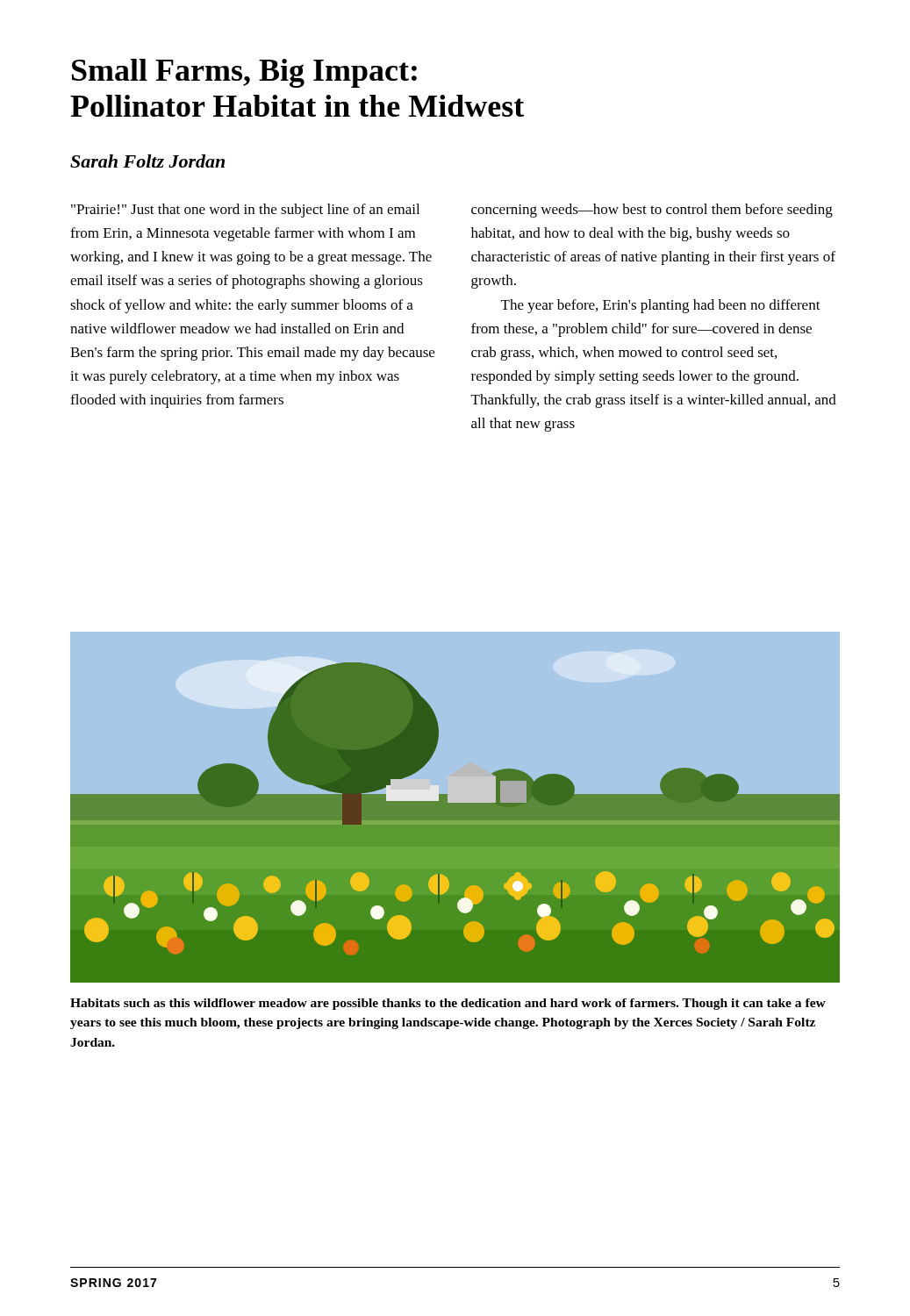Locate the passage starting "Habitats such as this wildflower meadow are possible"
This screenshot has width=910, height=1316.
point(448,1022)
